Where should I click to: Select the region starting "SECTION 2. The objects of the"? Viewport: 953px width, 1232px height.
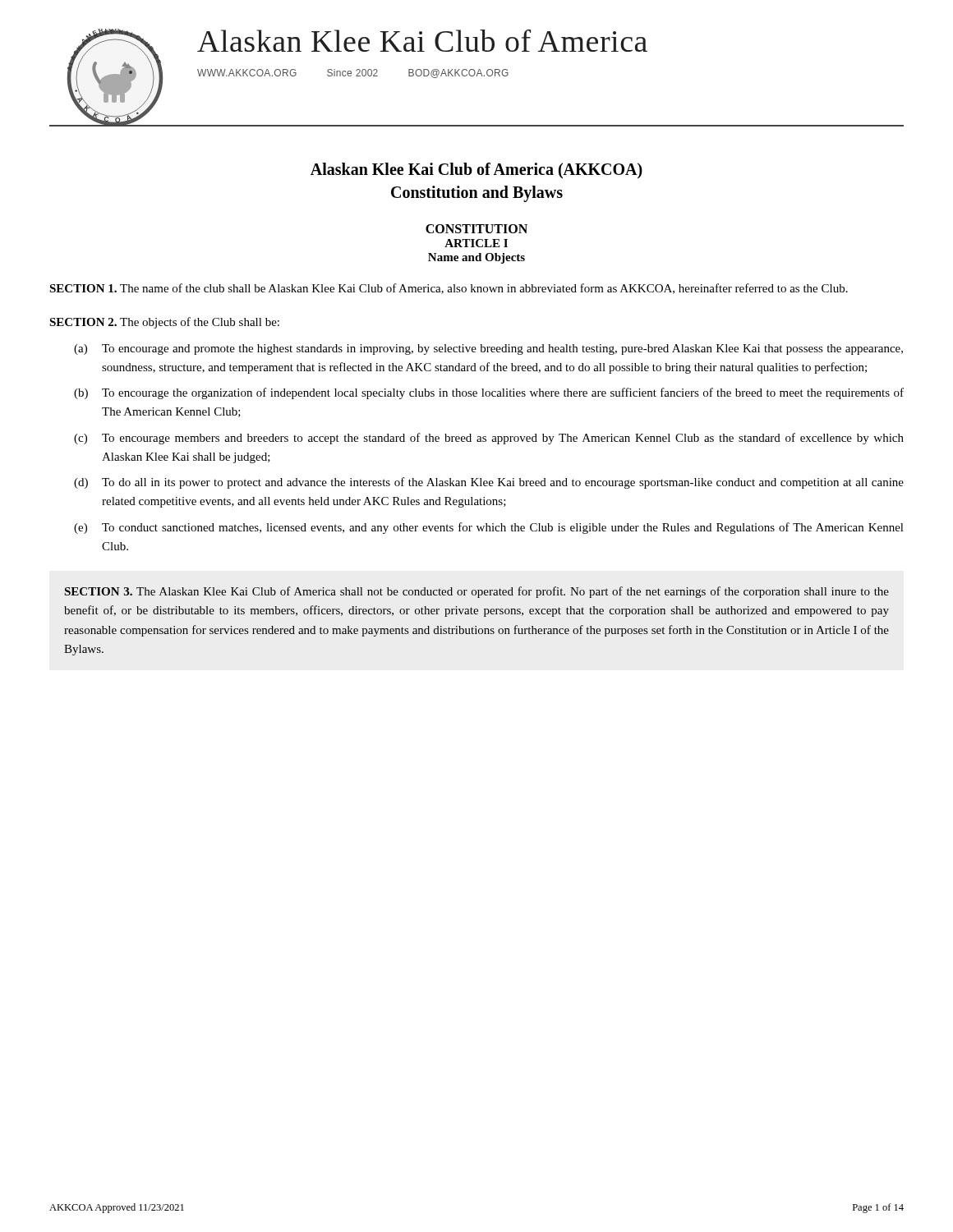(x=165, y=322)
